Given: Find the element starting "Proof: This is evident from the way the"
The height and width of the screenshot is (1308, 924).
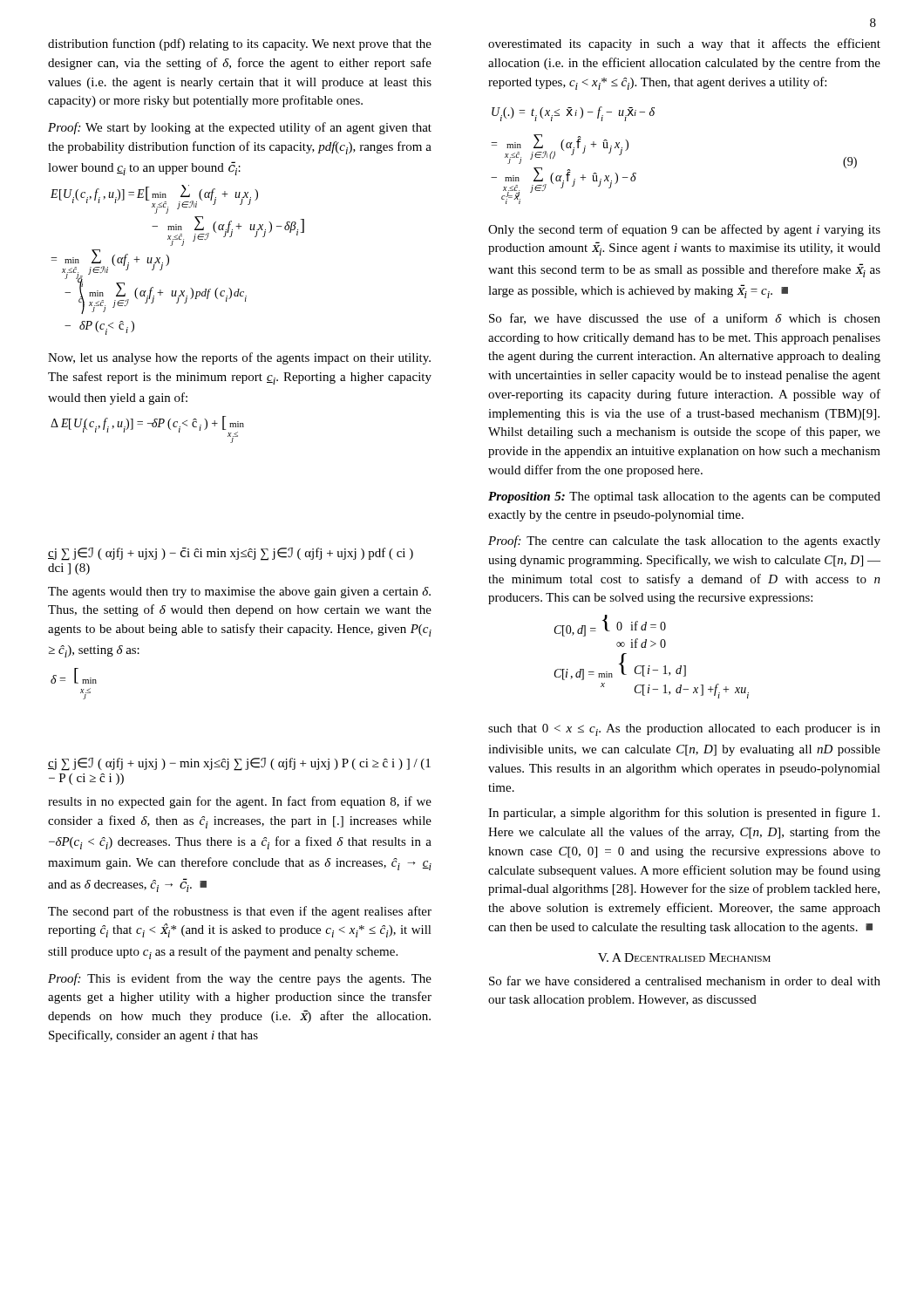Looking at the screenshot, I should coord(240,1007).
